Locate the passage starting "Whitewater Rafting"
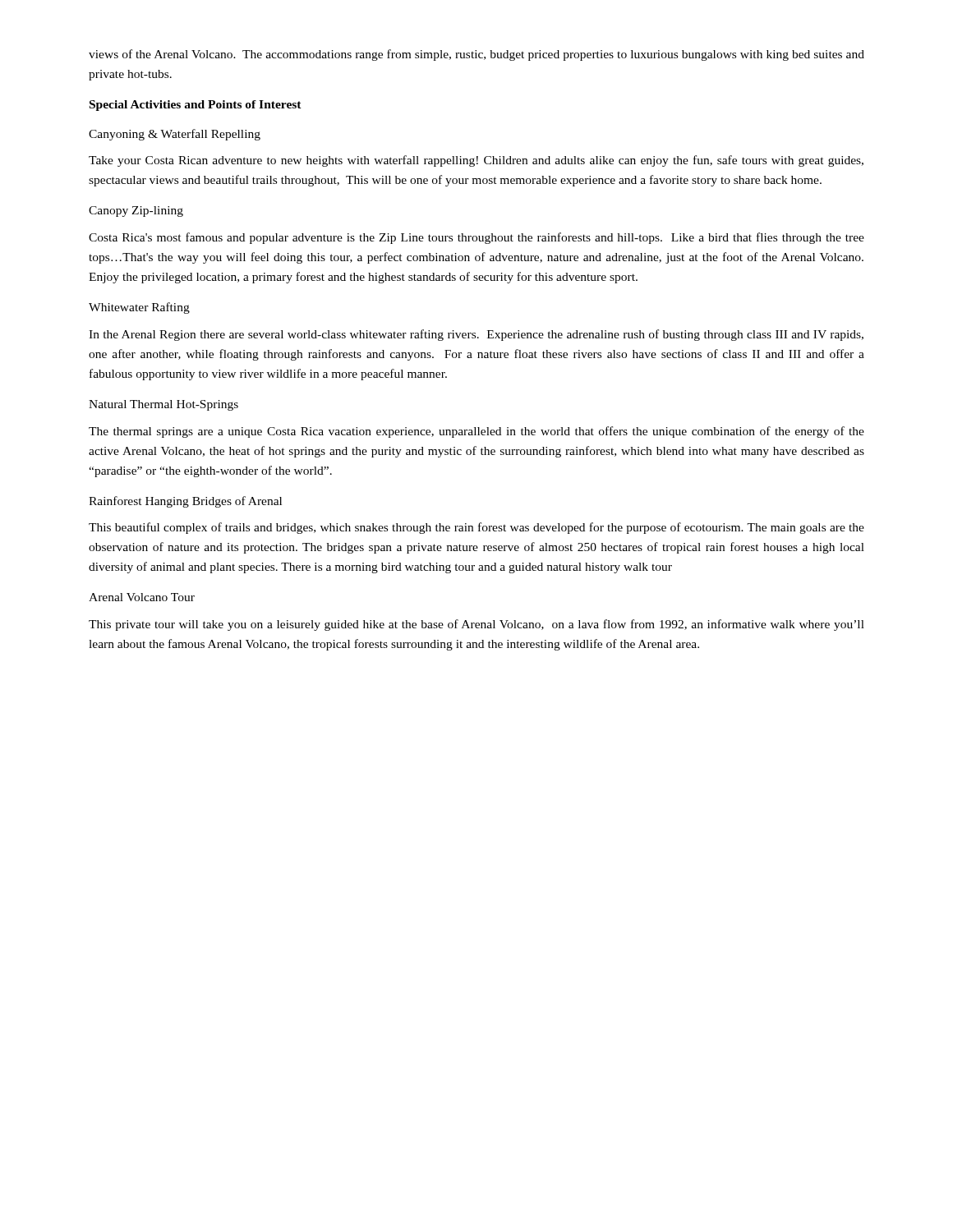Viewport: 953px width, 1232px height. (x=139, y=307)
